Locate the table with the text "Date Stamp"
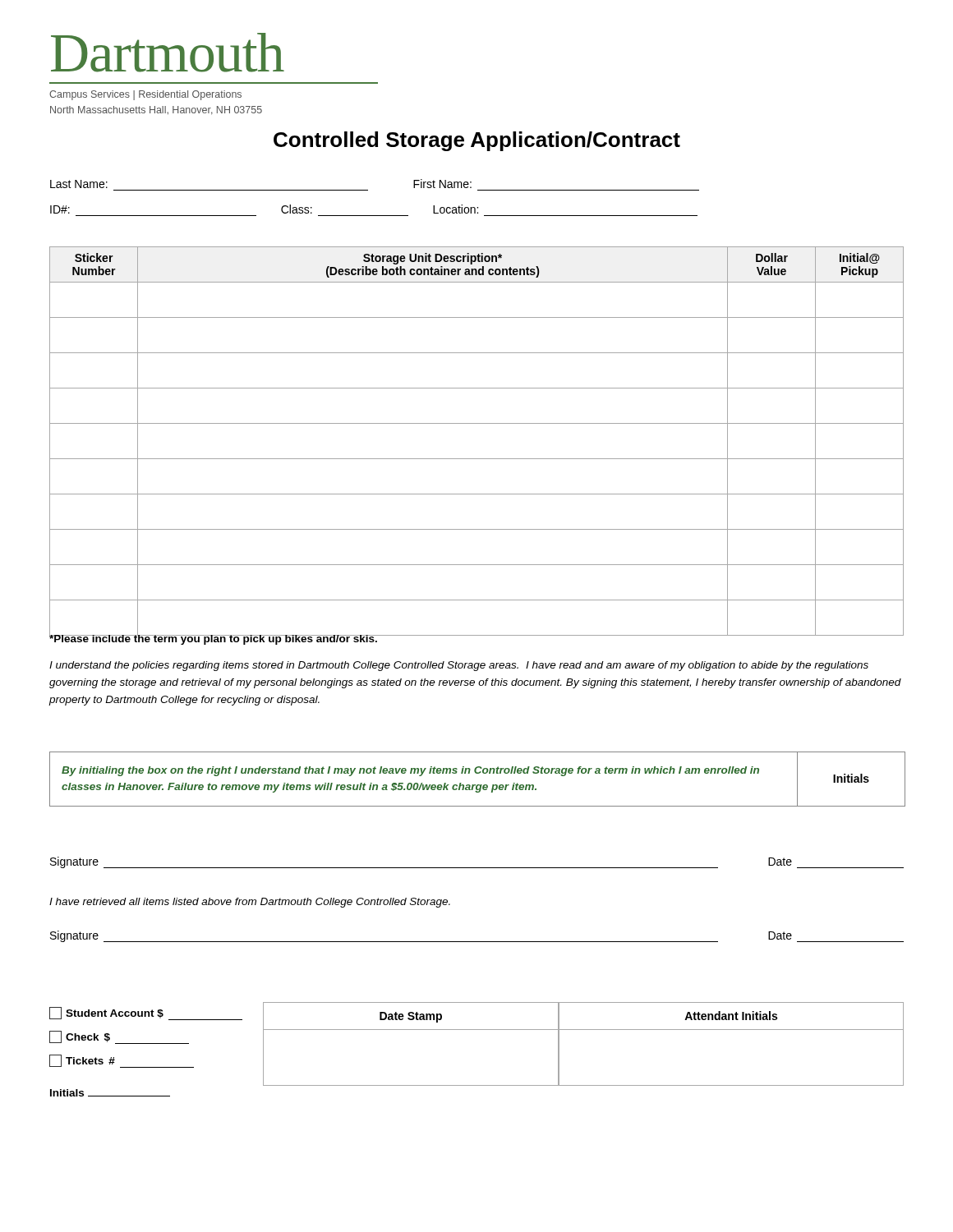Viewport: 953px width, 1232px height. 411,1044
